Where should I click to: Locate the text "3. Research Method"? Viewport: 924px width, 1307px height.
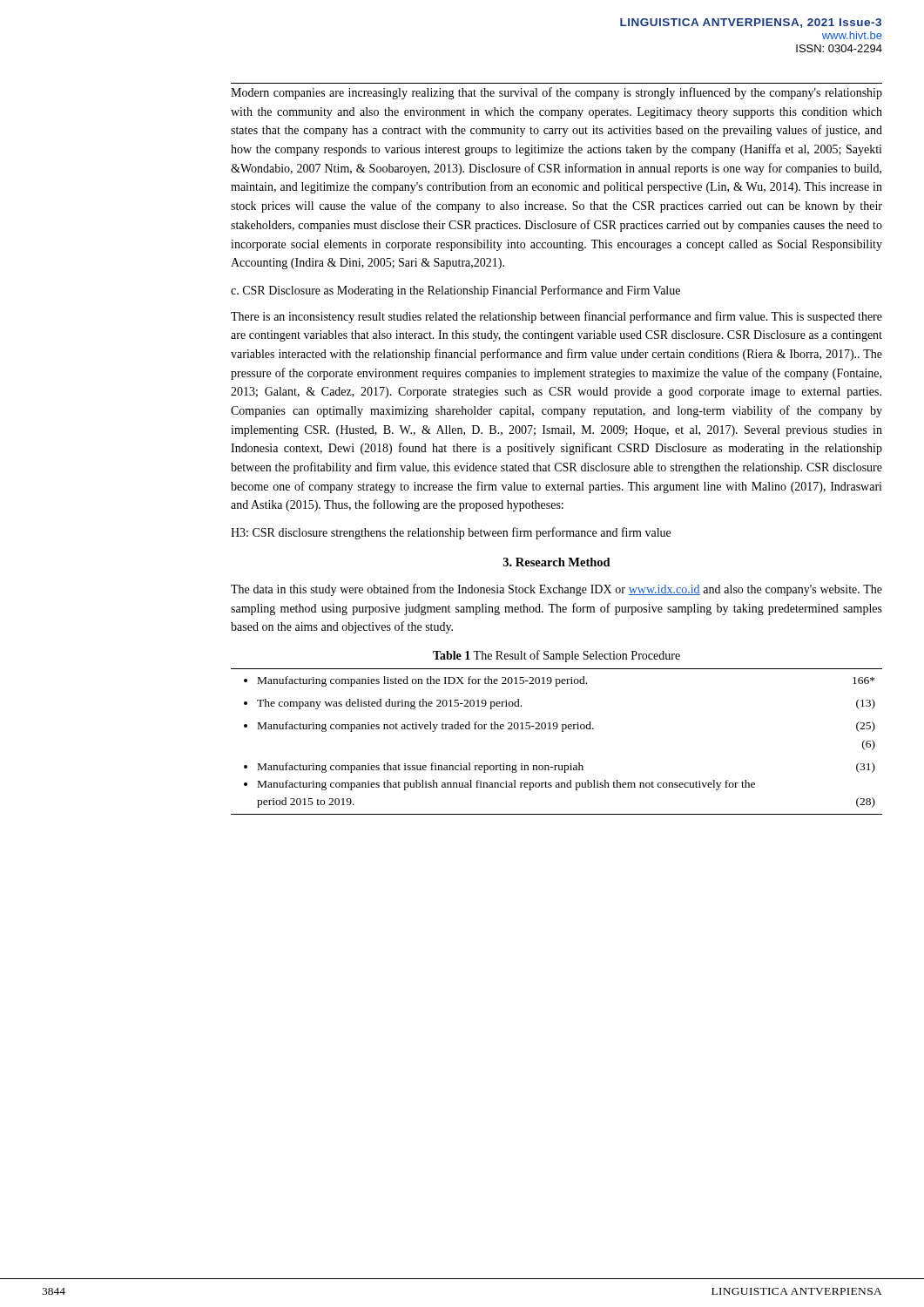pos(556,562)
